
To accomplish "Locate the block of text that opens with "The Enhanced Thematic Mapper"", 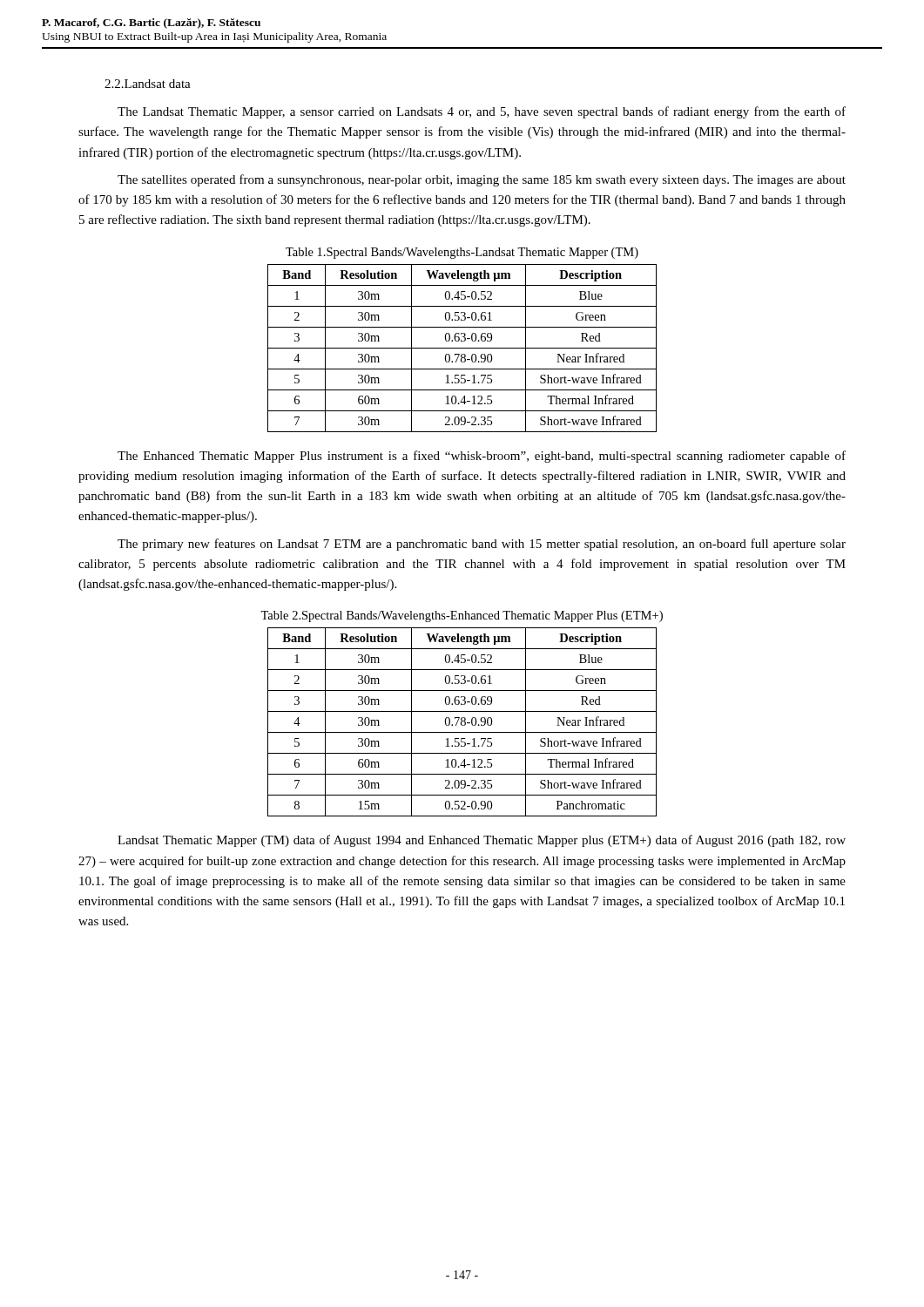I will click(x=482, y=457).
